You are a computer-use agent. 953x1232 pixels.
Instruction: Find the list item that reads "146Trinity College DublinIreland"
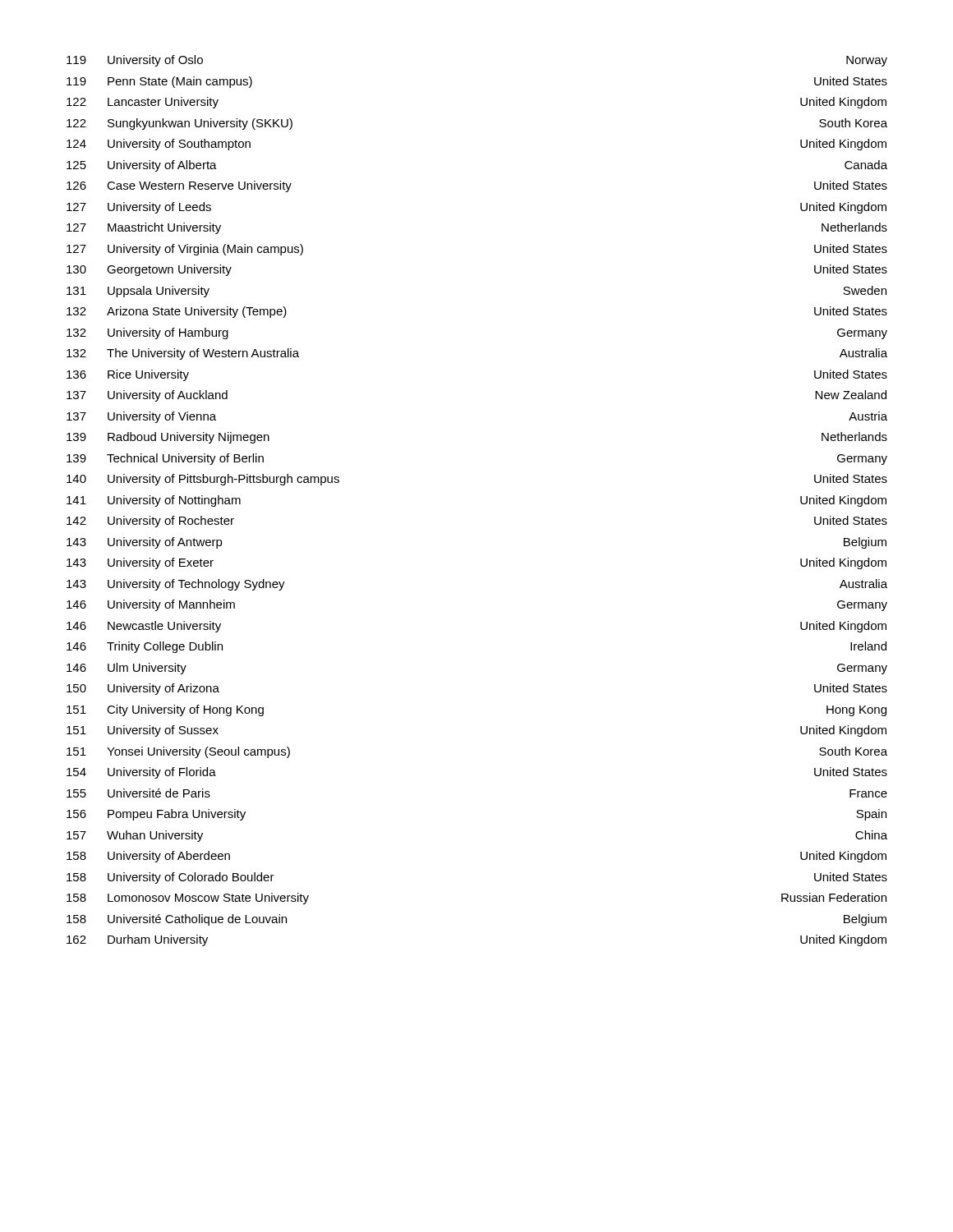pos(163,647)
